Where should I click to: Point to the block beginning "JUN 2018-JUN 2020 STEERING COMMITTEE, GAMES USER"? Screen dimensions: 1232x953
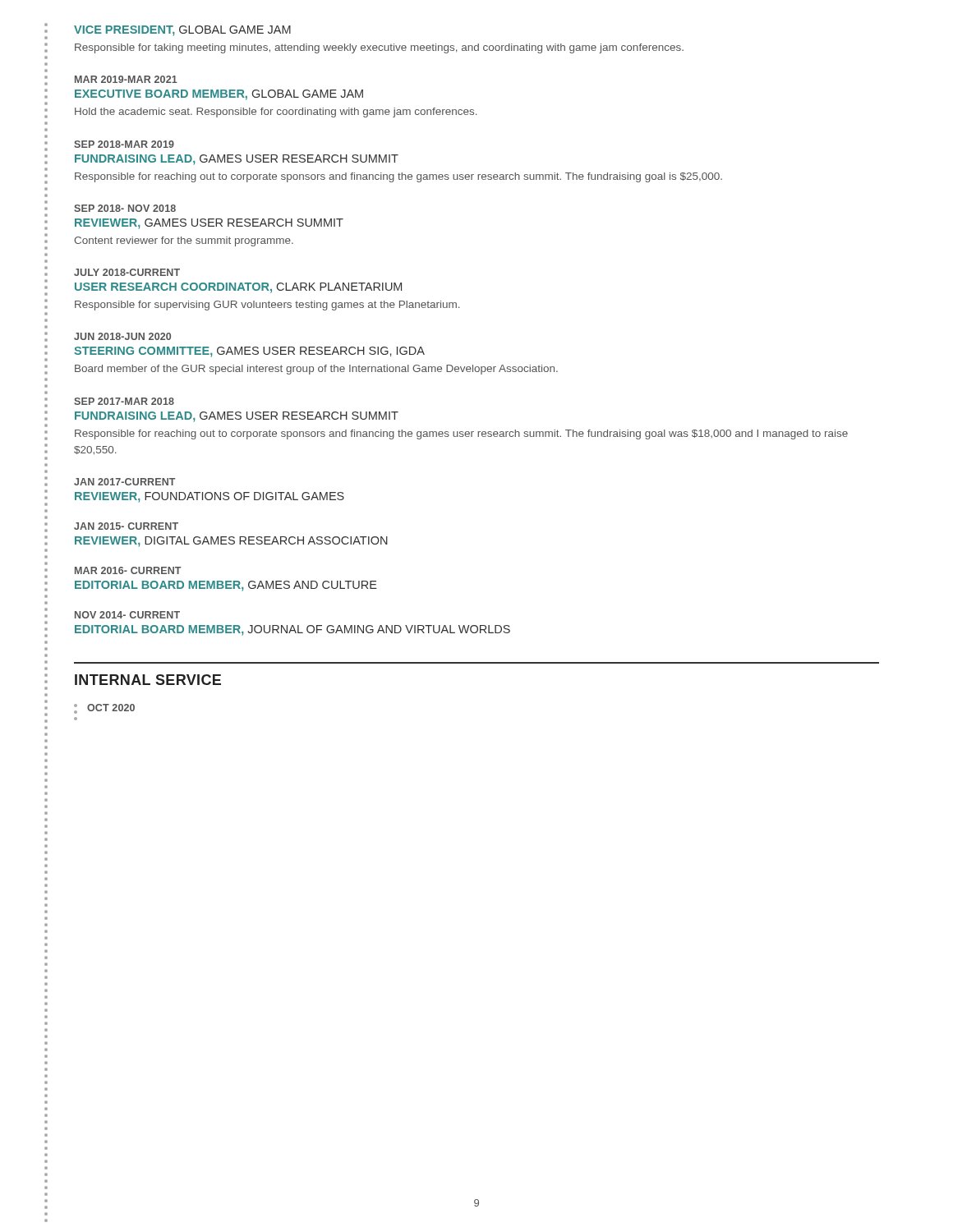[476, 354]
